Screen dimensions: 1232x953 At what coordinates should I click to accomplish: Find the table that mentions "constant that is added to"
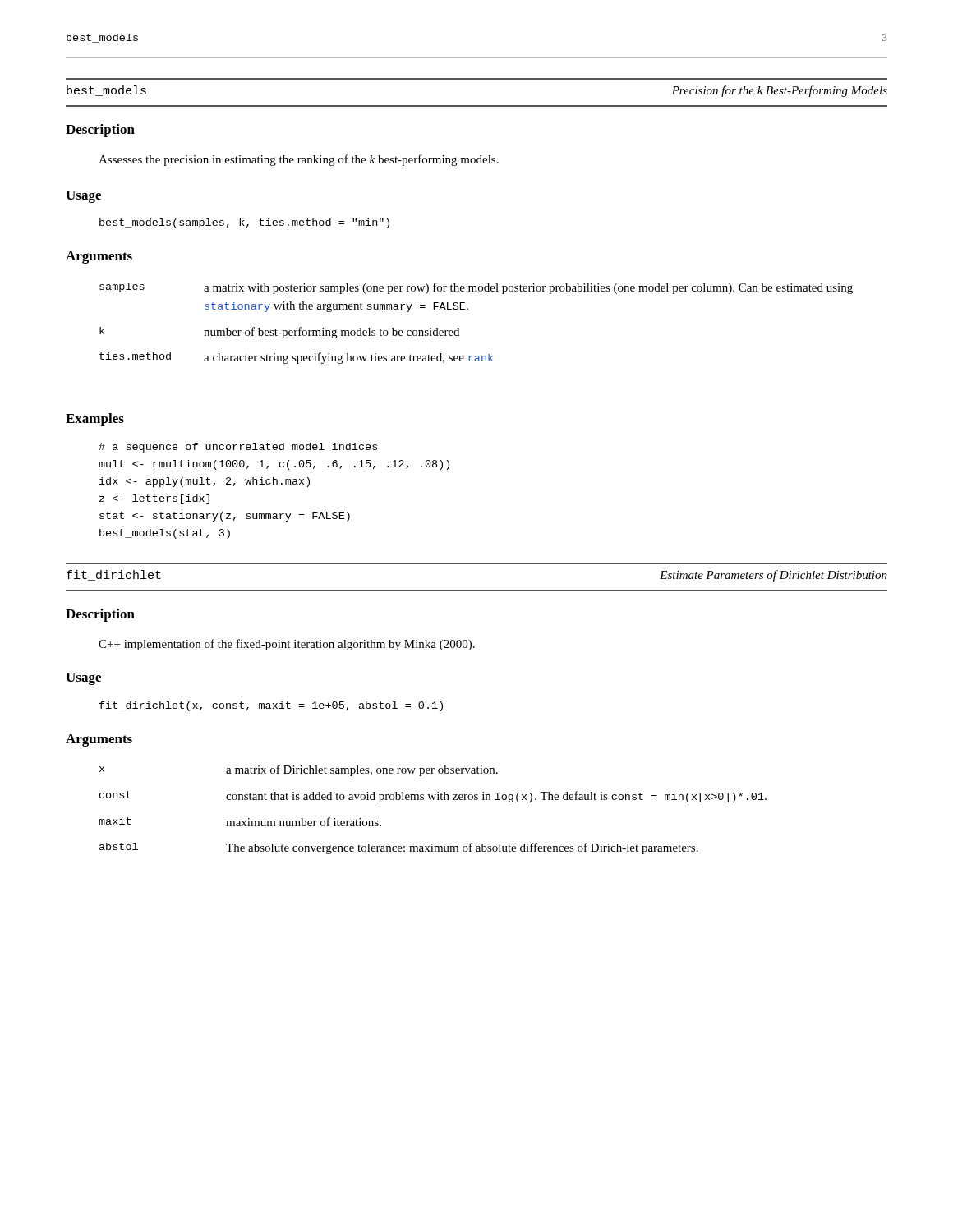coord(493,811)
